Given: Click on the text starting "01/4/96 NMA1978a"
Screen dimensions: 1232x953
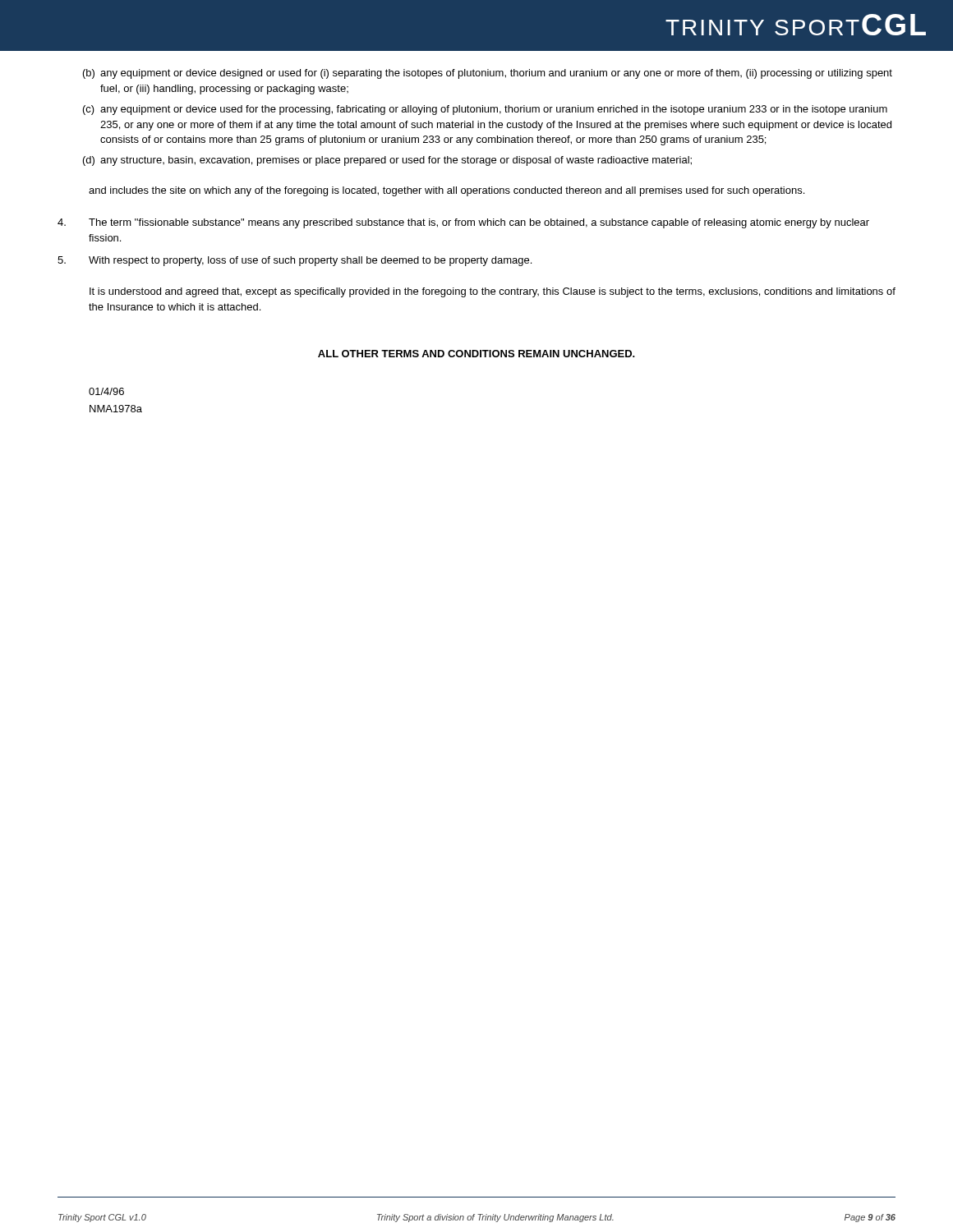Looking at the screenshot, I should click(x=115, y=400).
